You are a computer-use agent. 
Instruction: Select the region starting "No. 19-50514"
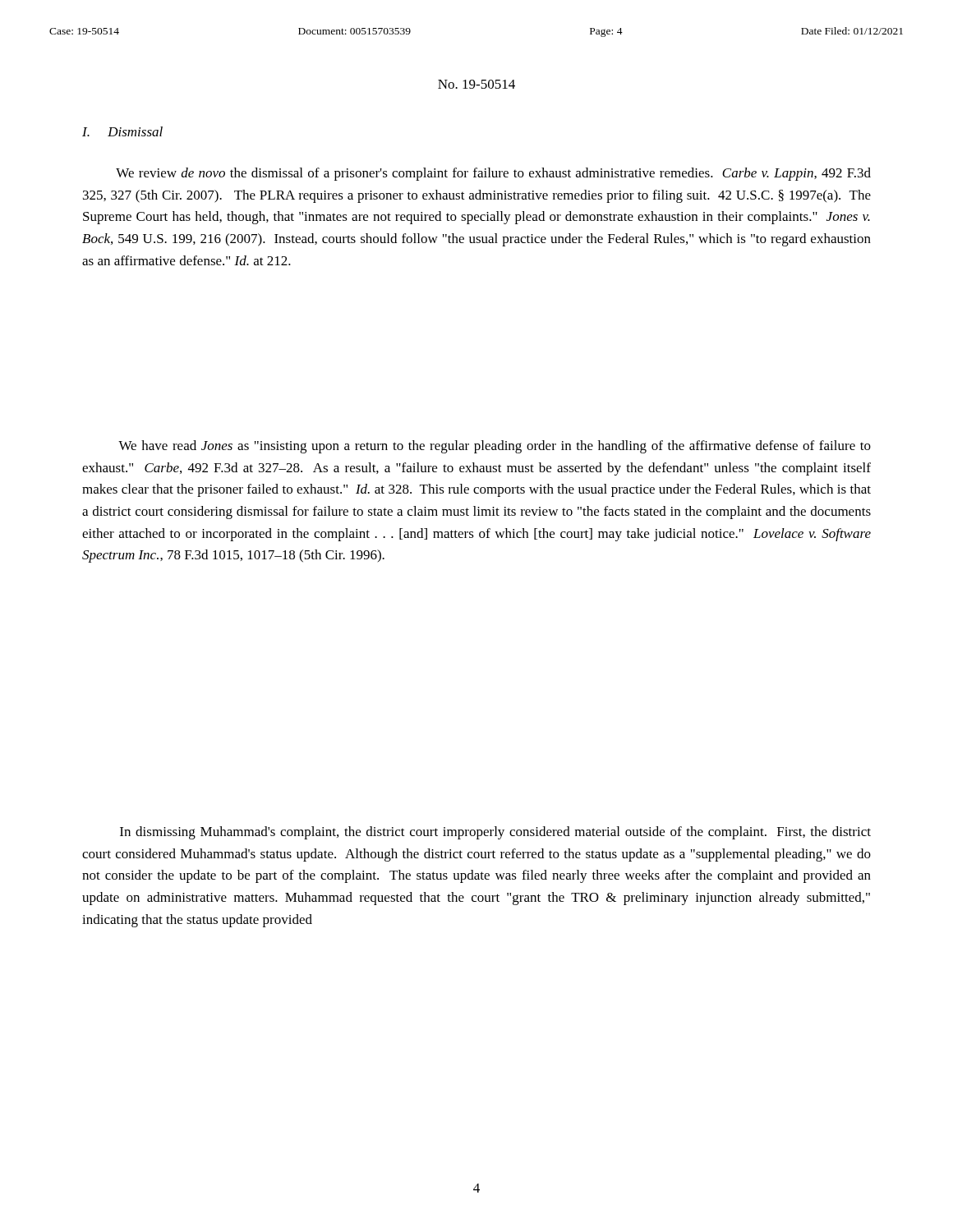pos(476,84)
